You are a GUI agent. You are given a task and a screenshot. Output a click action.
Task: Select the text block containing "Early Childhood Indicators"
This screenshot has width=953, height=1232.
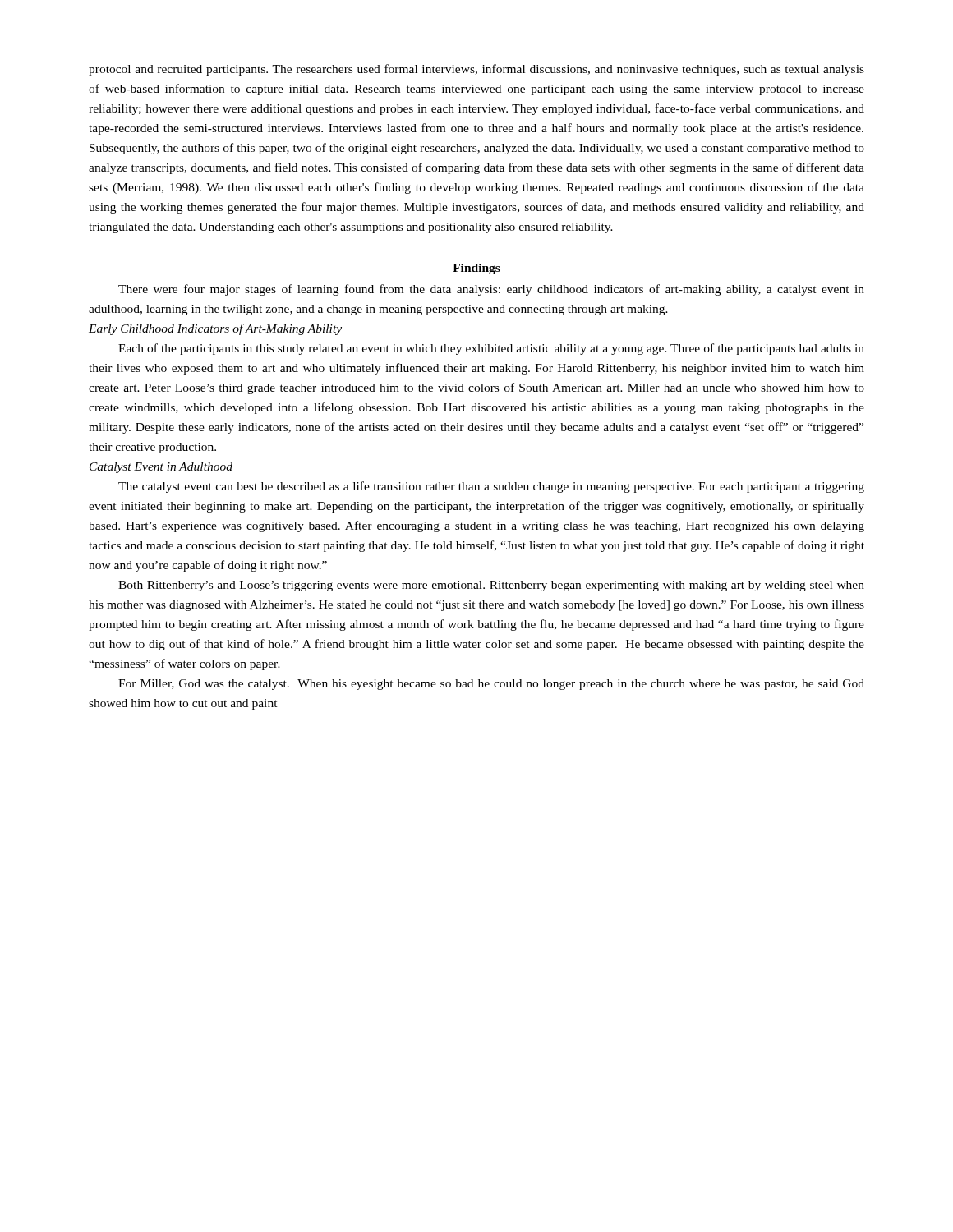coord(215,329)
